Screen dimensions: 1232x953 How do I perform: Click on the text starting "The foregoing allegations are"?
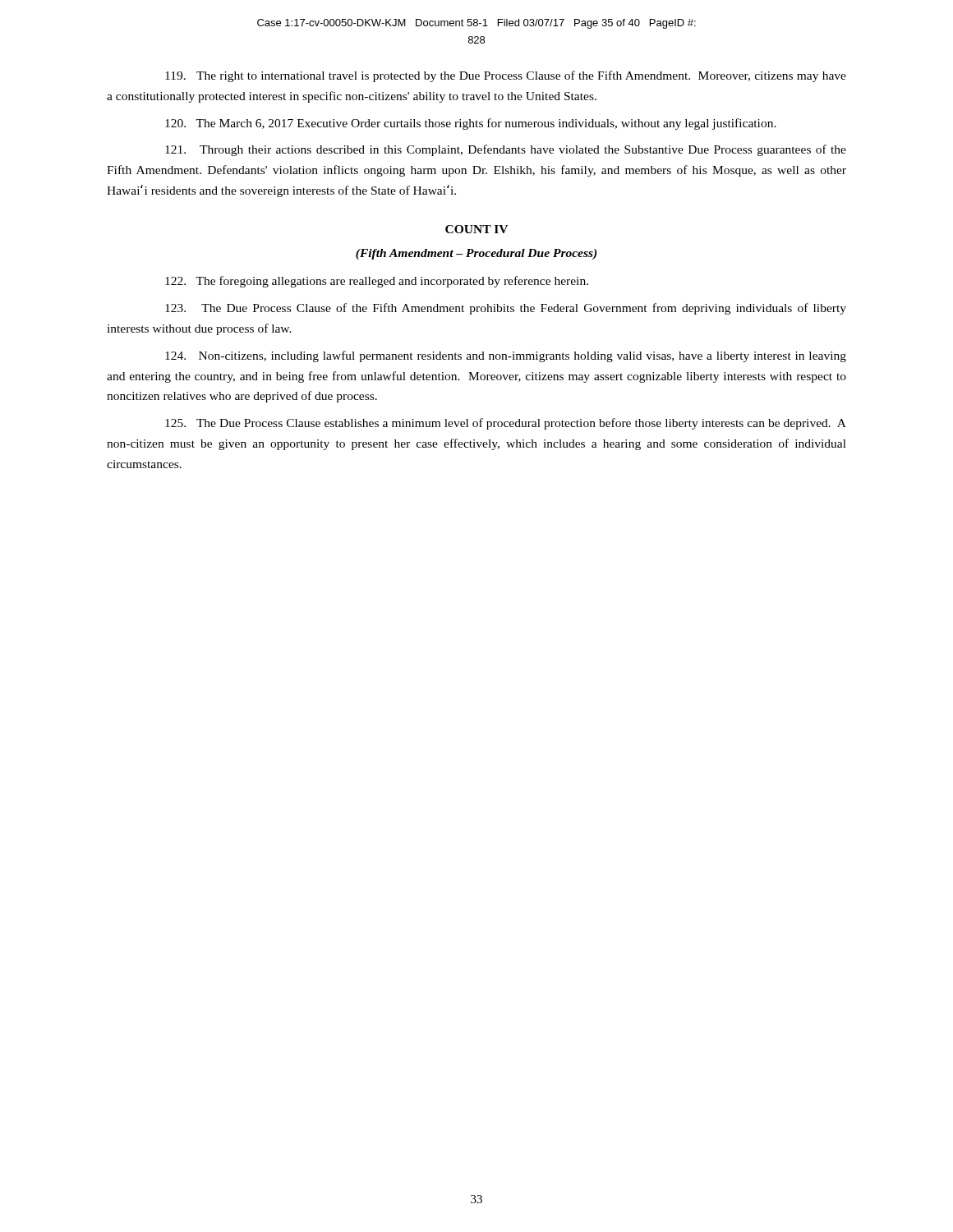pos(377,281)
